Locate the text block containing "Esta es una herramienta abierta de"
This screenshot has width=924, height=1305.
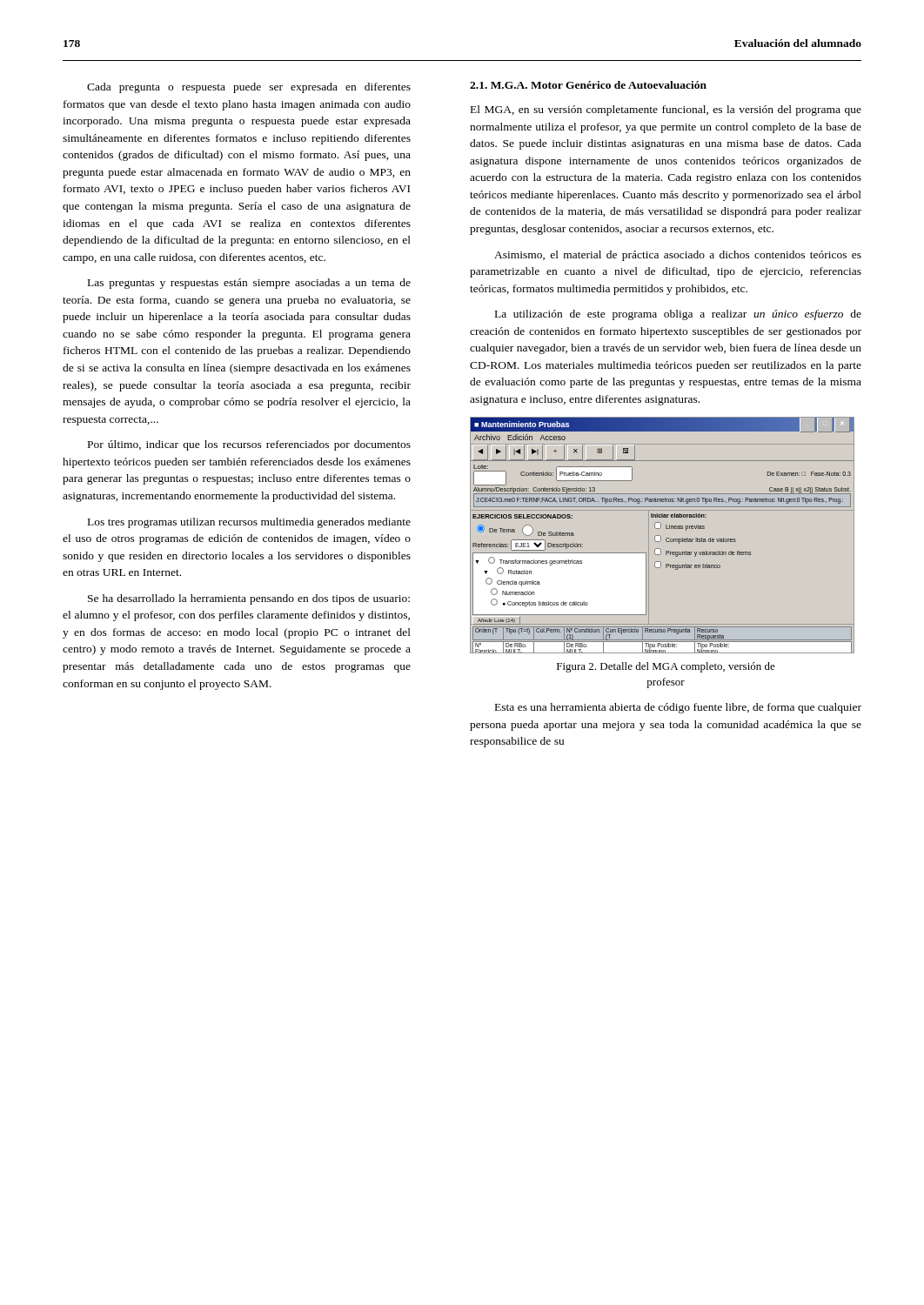point(666,724)
